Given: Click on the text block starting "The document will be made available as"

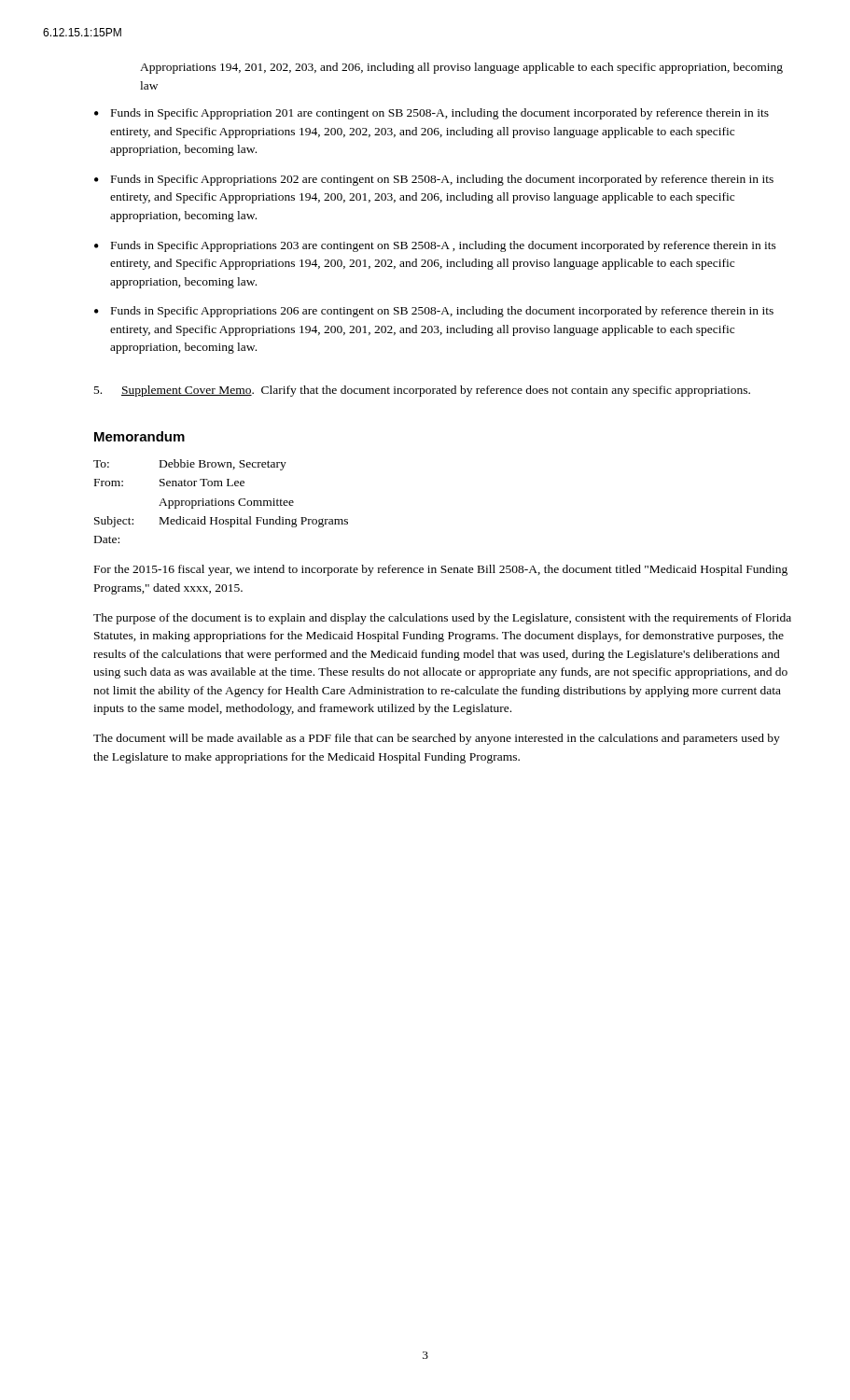Looking at the screenshot, I should (437, 747).
